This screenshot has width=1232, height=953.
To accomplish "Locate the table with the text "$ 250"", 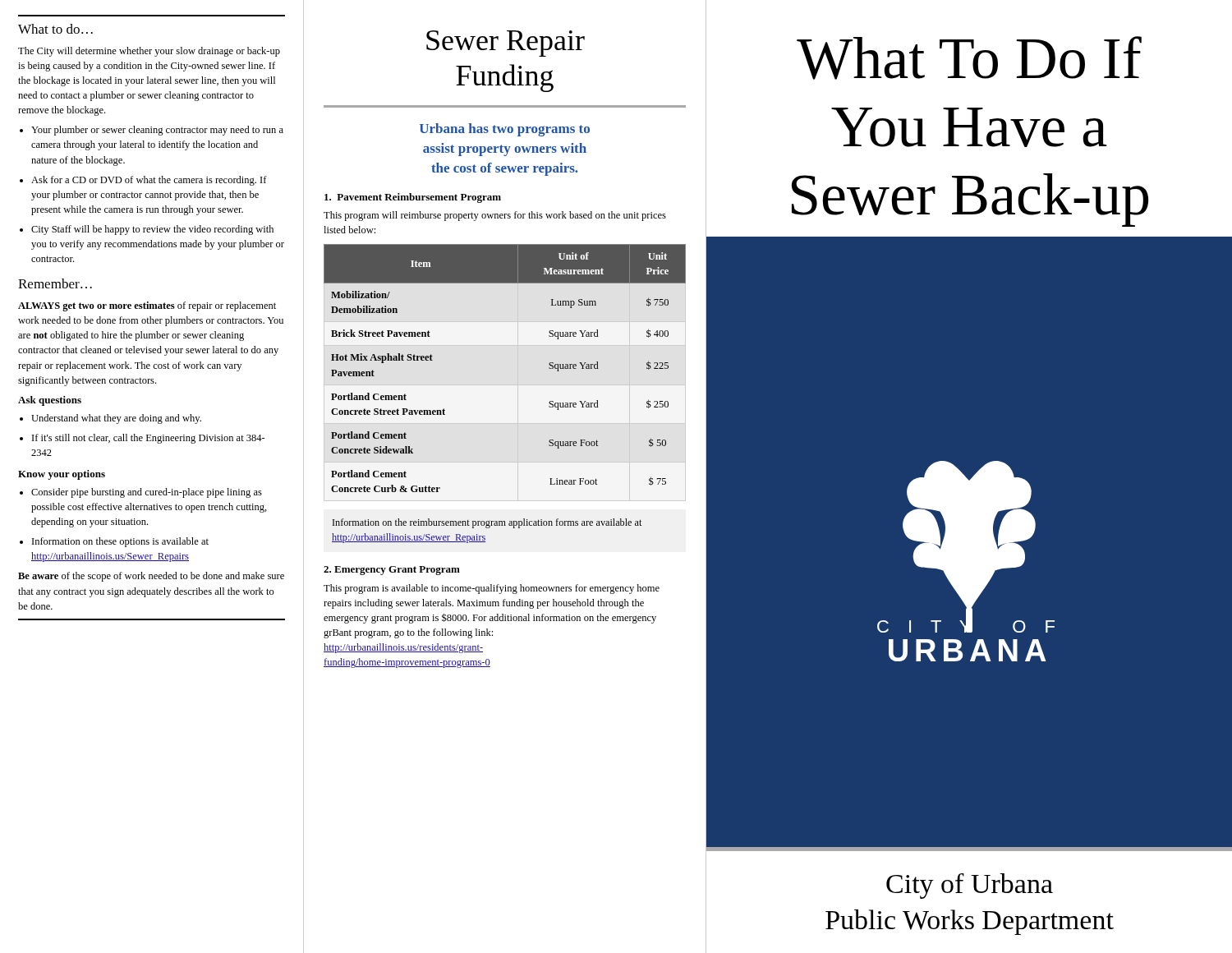I will coord(505,373).
